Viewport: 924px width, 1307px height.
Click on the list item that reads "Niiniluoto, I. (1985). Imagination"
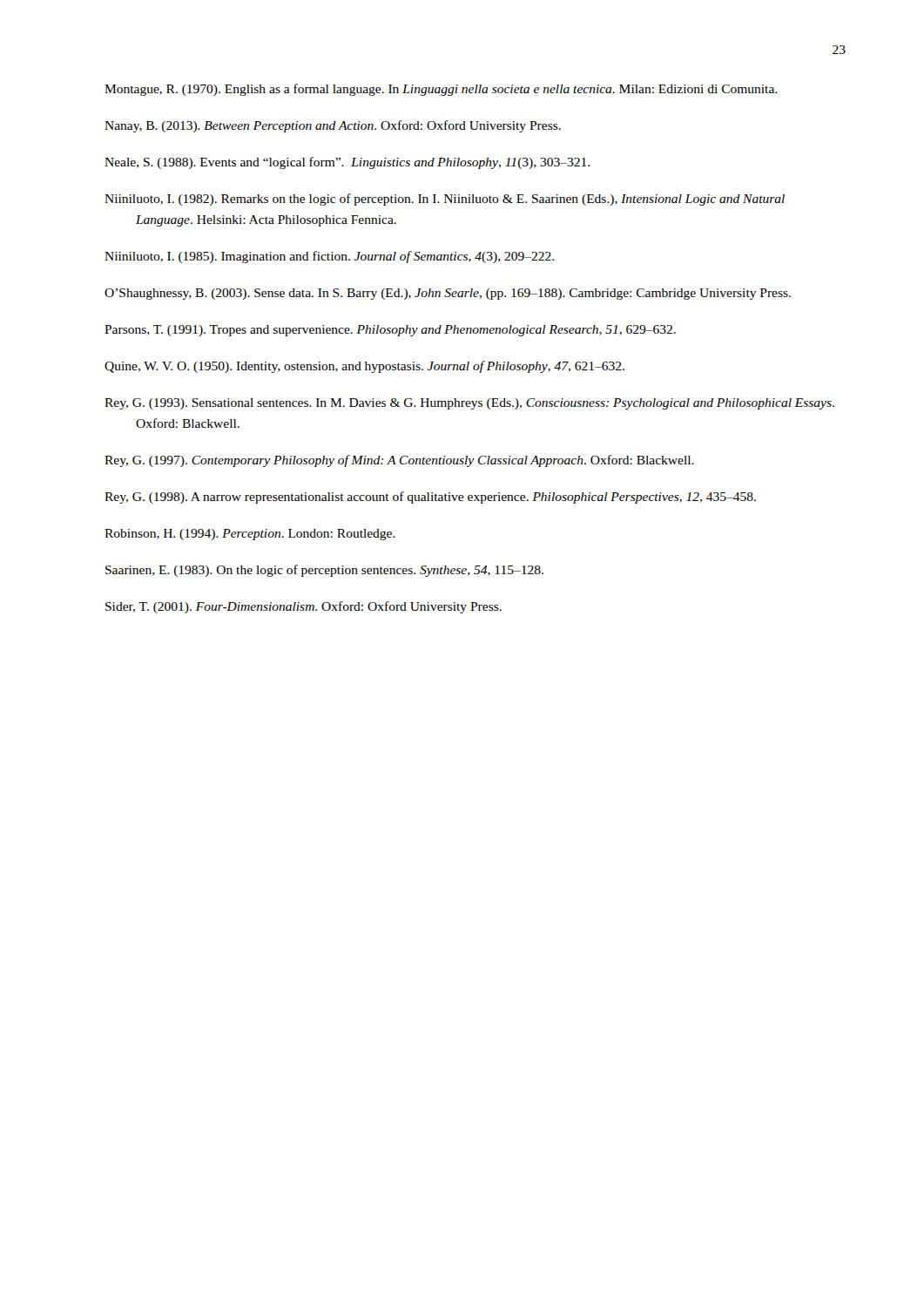click(x=330, y=256)
